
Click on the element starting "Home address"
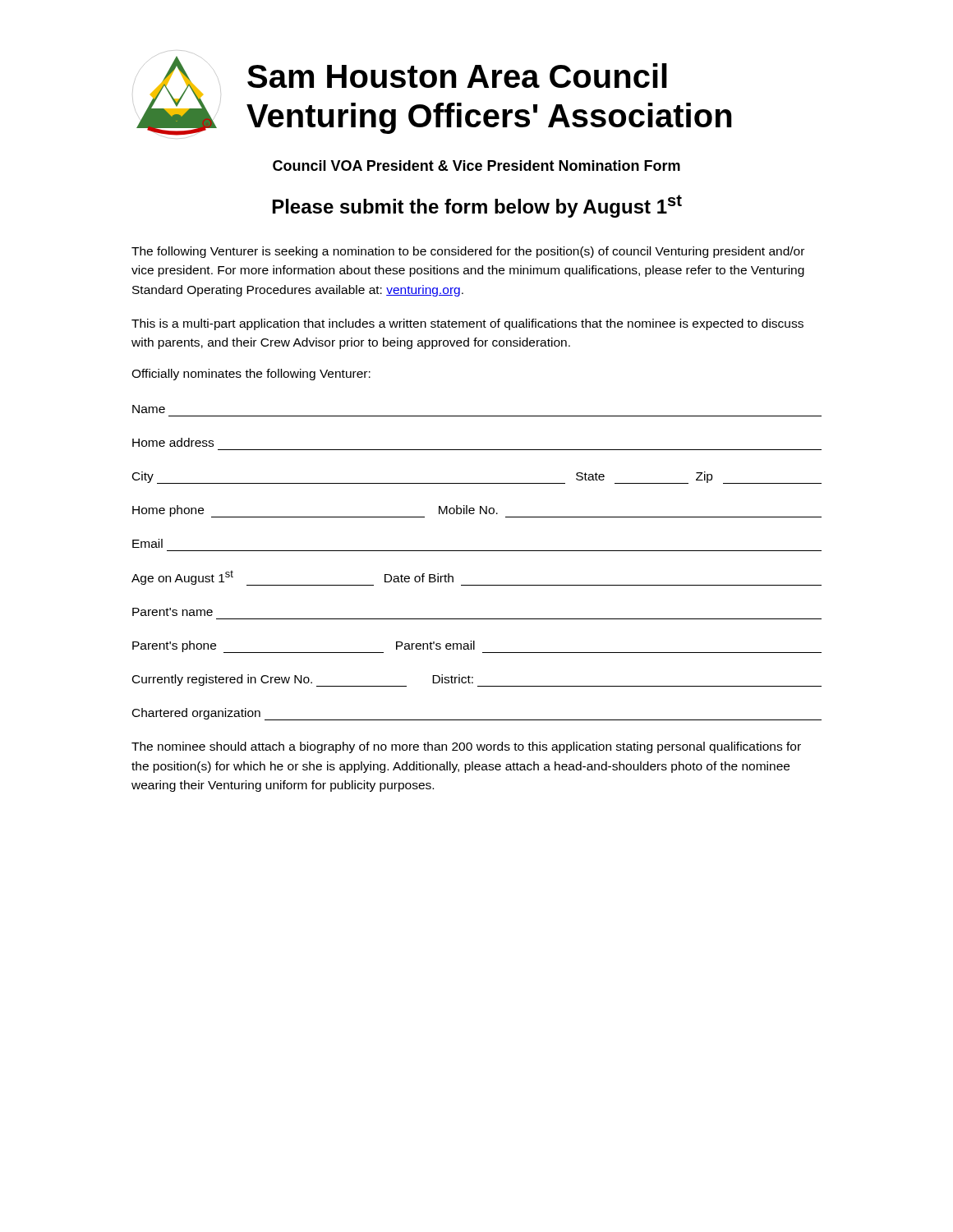(476, 442)
